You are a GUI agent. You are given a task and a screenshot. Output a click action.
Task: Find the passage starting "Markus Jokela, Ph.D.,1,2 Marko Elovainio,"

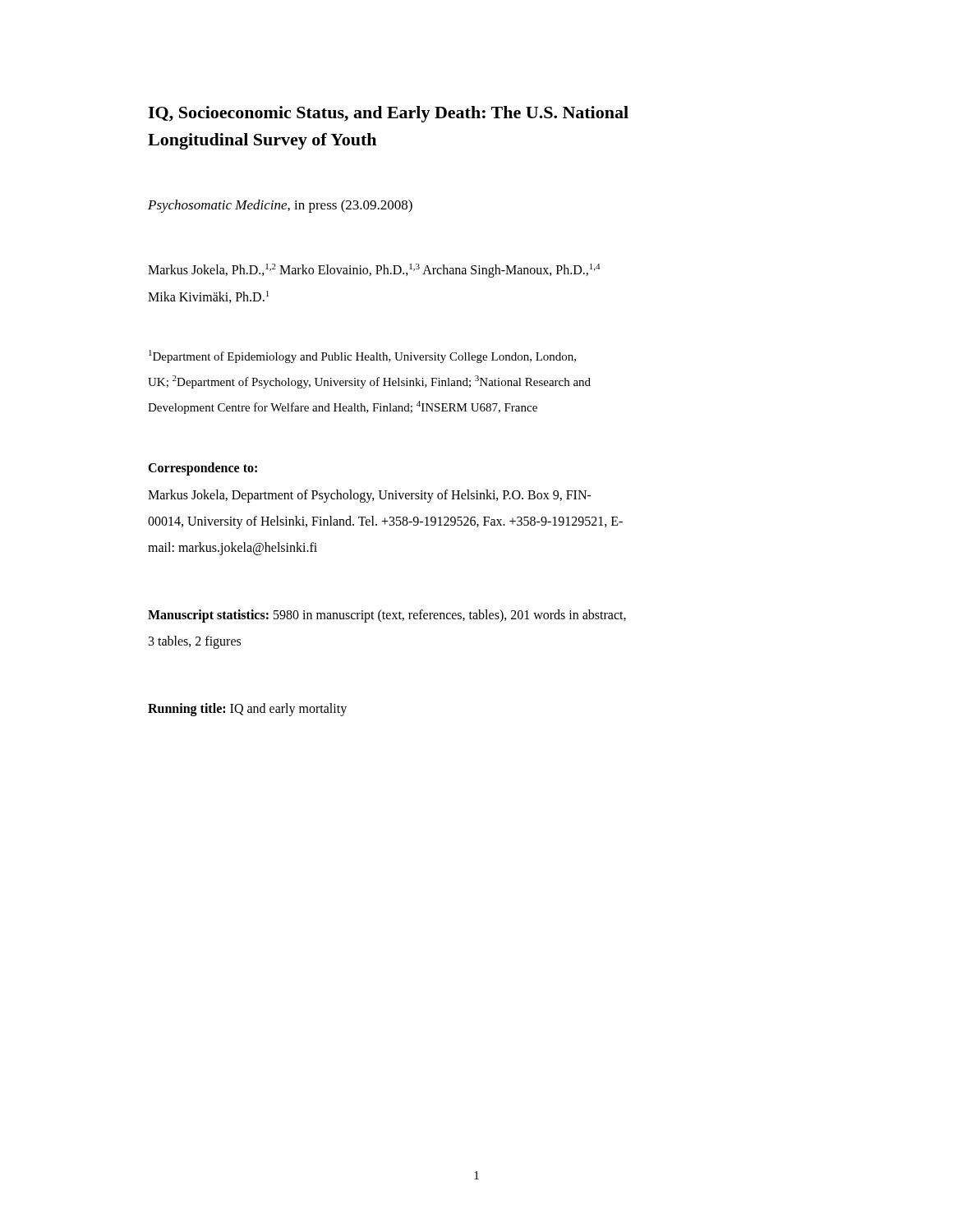[x=374, y=283]
